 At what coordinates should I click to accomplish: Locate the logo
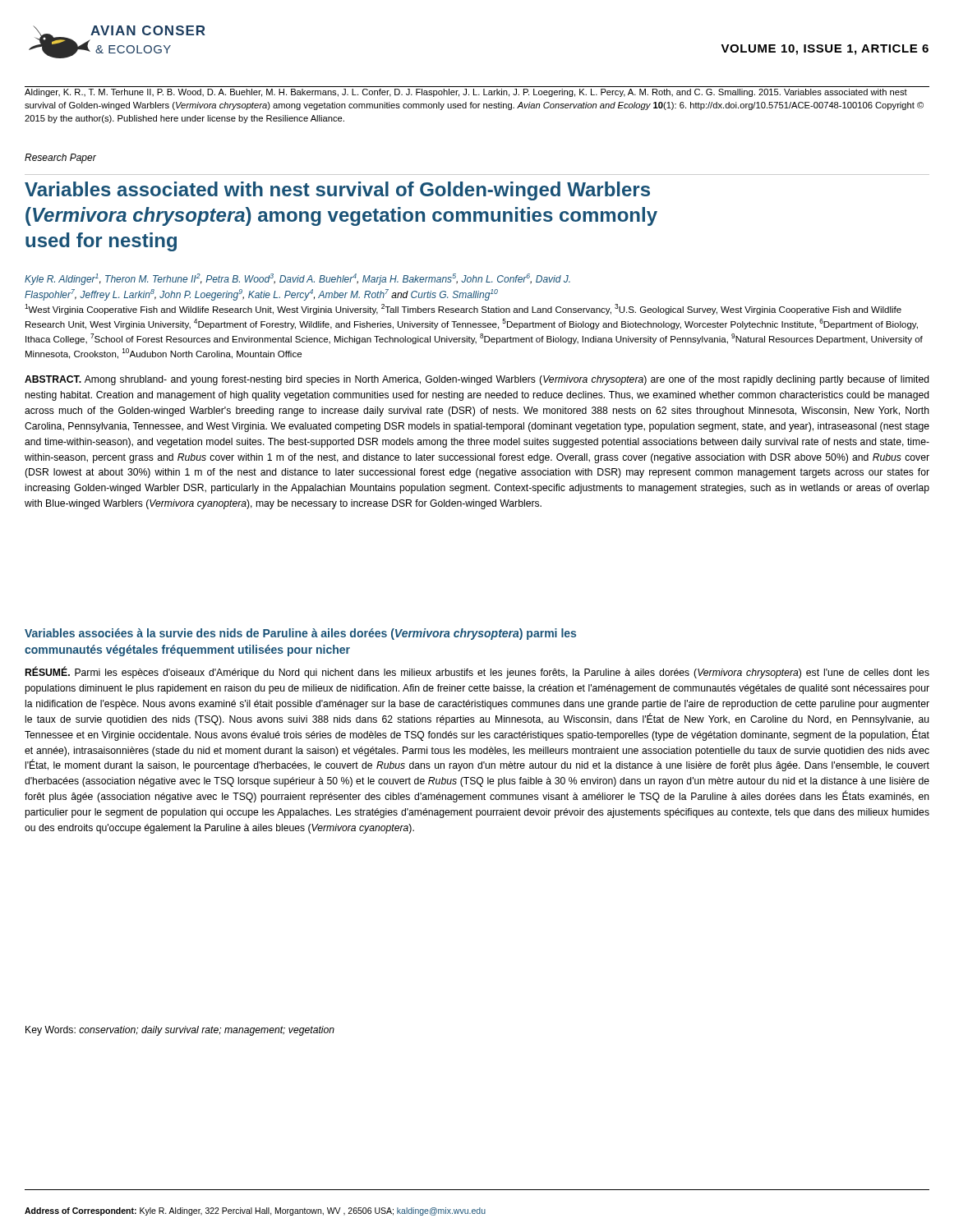(115, 44)
